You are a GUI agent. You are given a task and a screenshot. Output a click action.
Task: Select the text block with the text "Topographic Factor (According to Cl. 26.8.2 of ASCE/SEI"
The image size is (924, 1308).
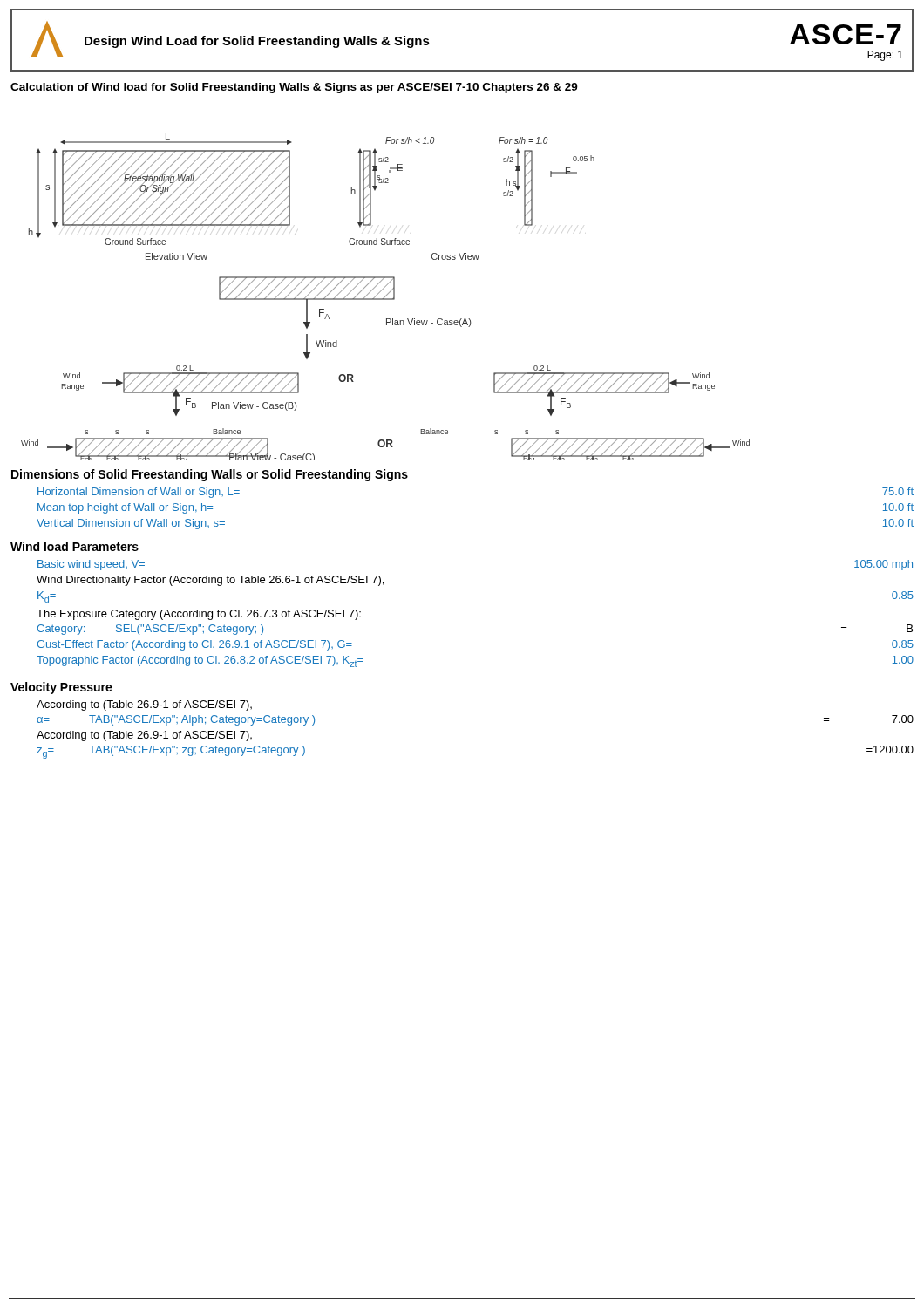tap(202, 661)
